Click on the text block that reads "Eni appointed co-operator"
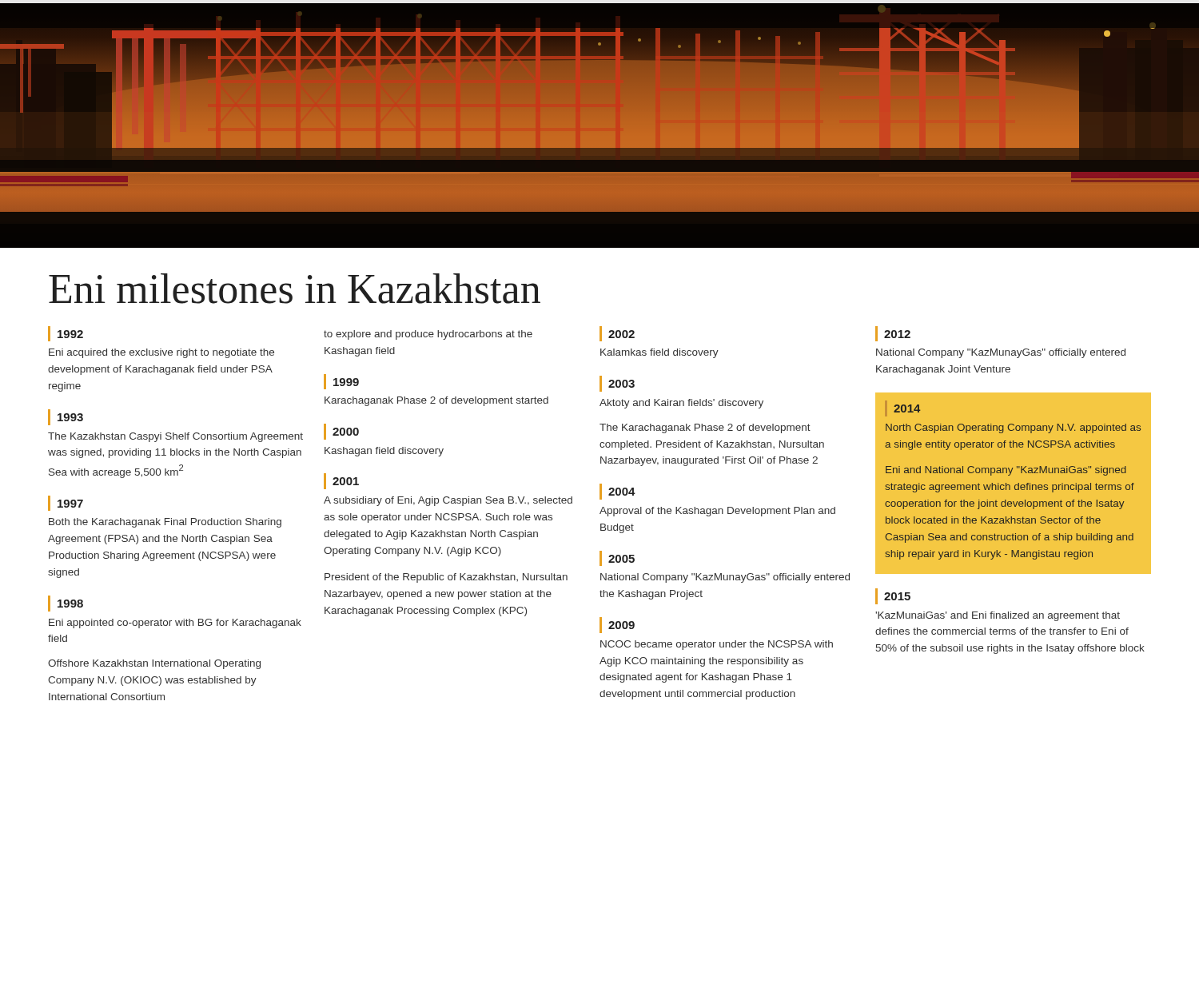Image resolution: width=1199 pixels, height=1008 pixels. click(175, 630)
